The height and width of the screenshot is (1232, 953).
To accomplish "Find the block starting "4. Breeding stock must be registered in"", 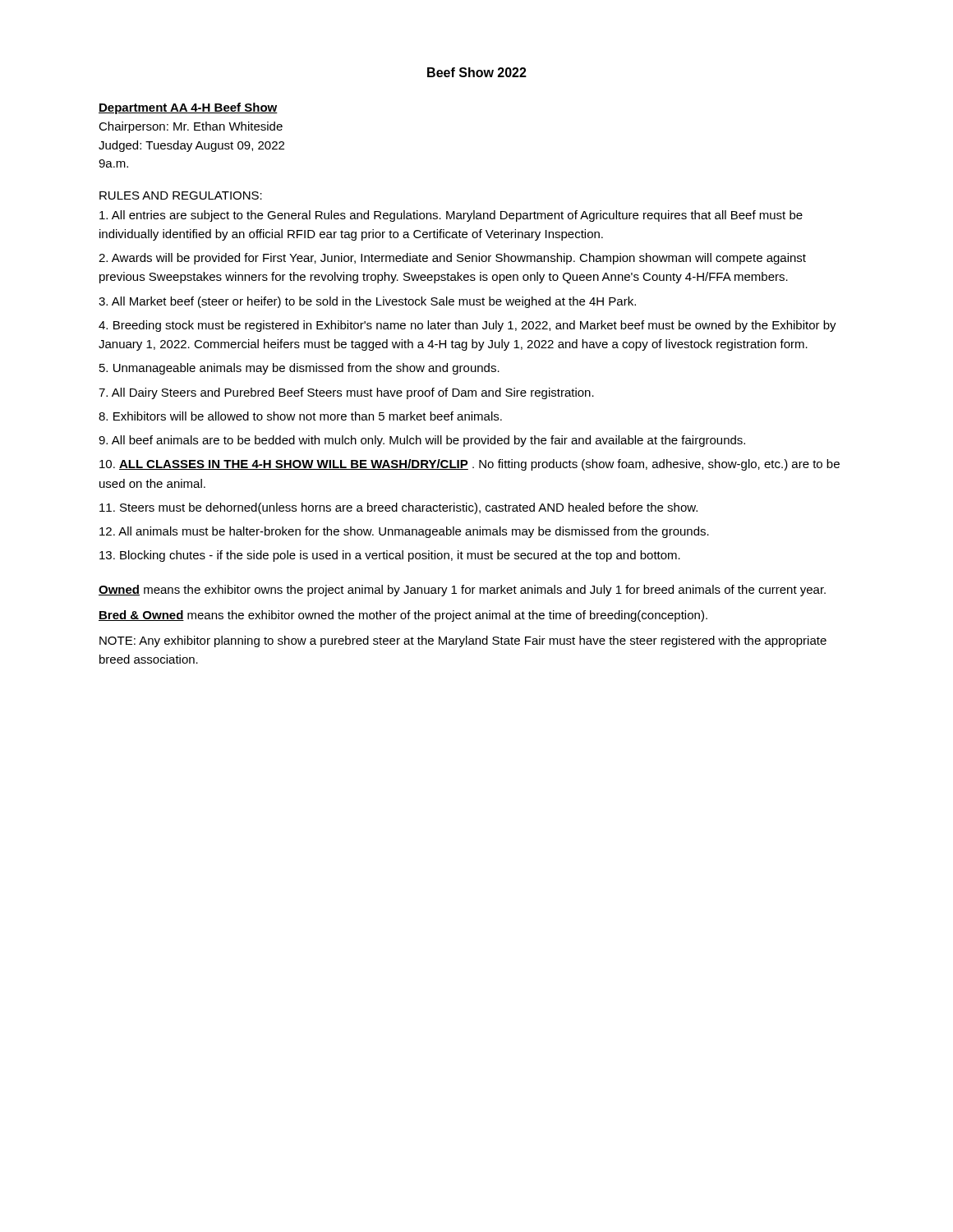I will pos(467,334).
